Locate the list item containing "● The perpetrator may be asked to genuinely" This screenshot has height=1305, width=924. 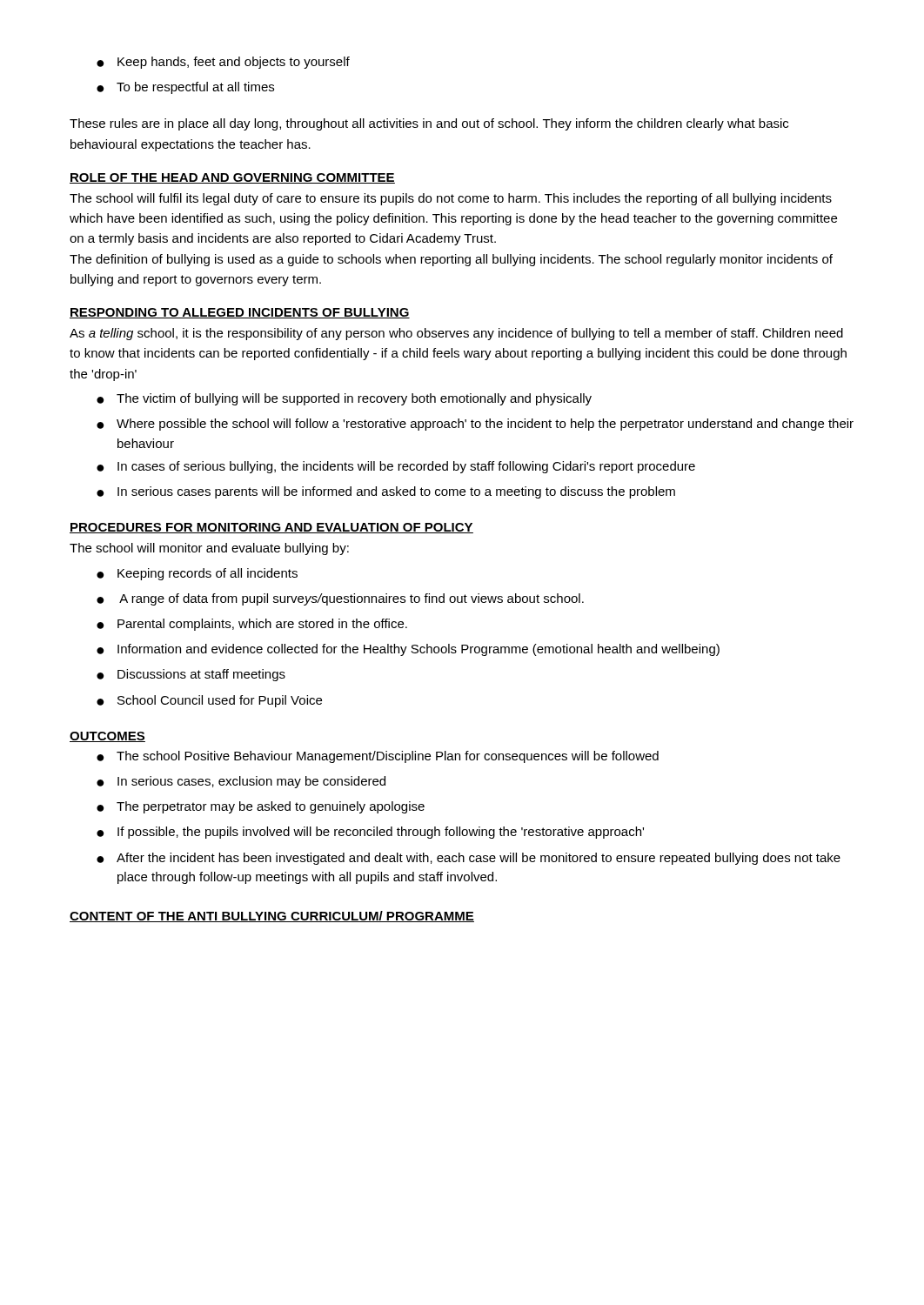pyautogui.click(x=261, y=807)
